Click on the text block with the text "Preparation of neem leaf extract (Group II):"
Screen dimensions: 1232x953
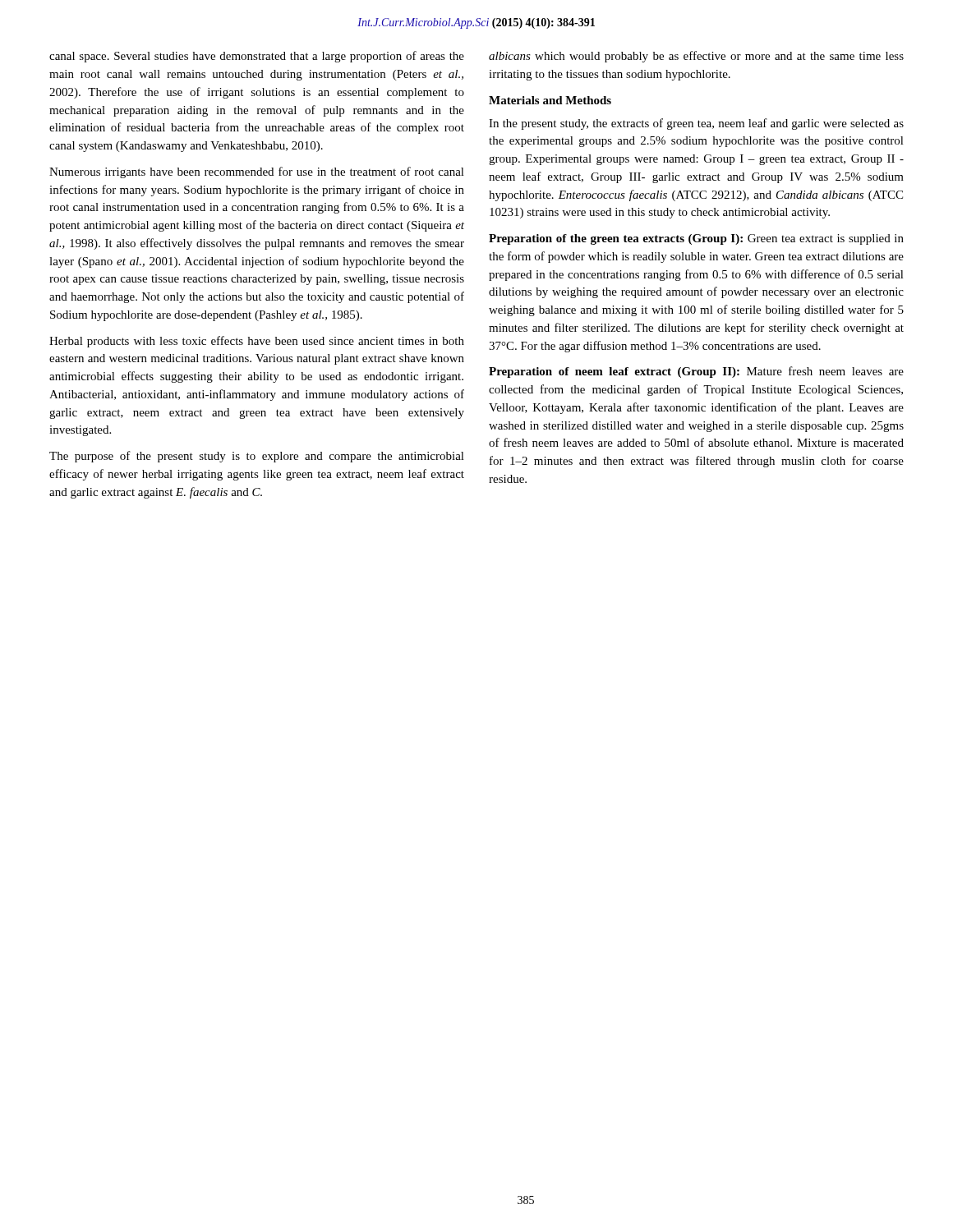click(696, 425)
